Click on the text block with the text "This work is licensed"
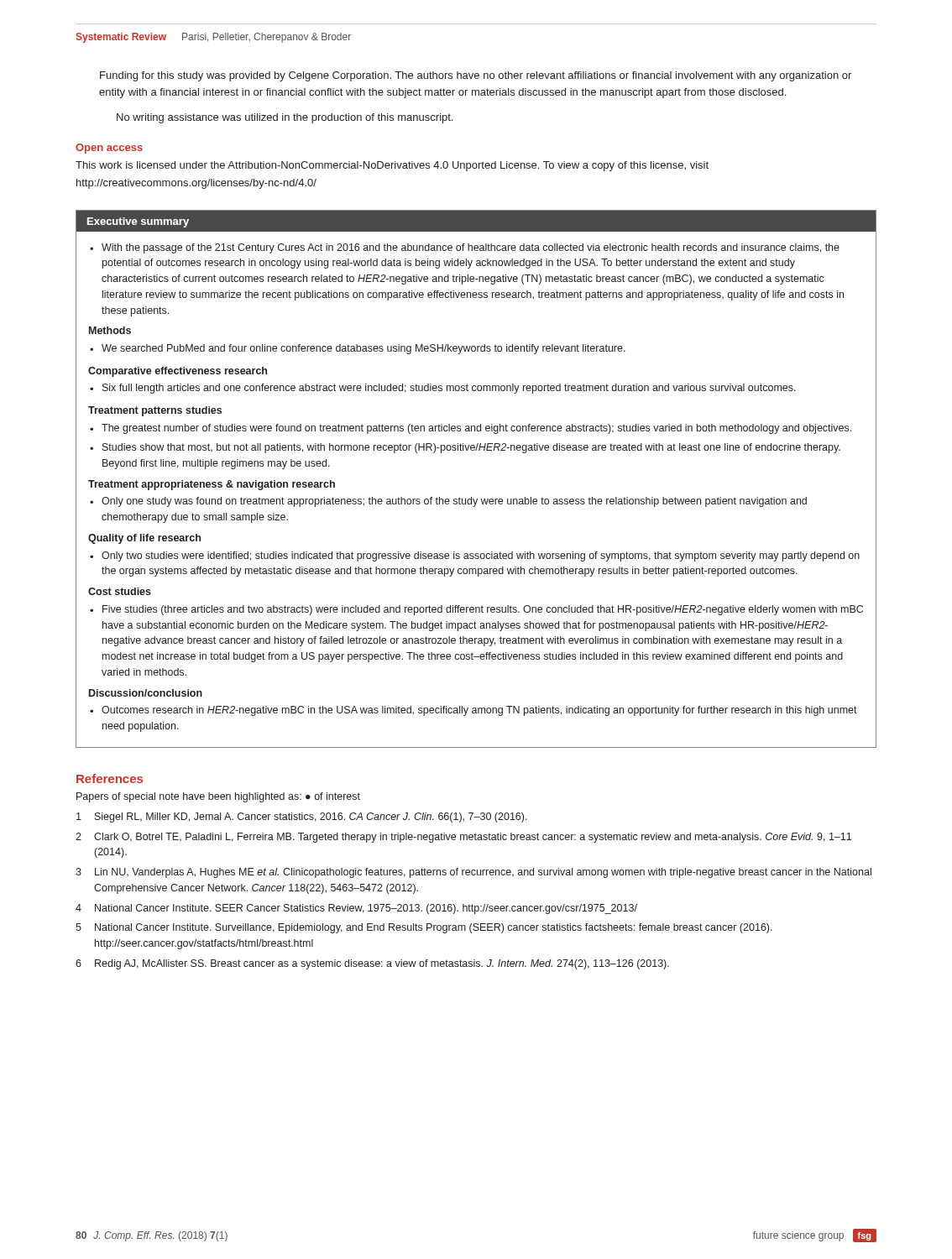The width and height of the screenshot is (952, 1259). (x=392, y=174)
